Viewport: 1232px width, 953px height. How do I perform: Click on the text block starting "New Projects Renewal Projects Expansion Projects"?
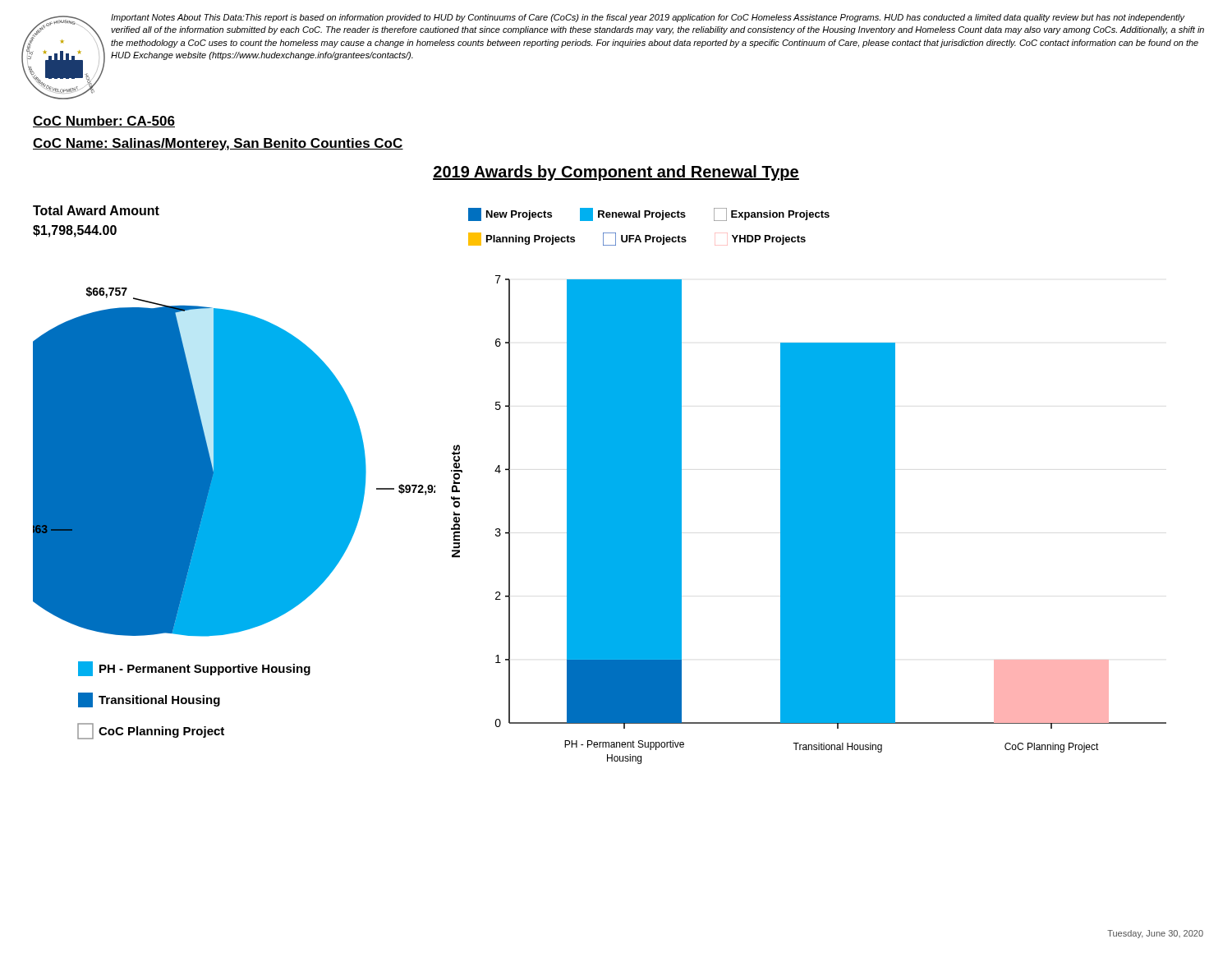[649, 227]
